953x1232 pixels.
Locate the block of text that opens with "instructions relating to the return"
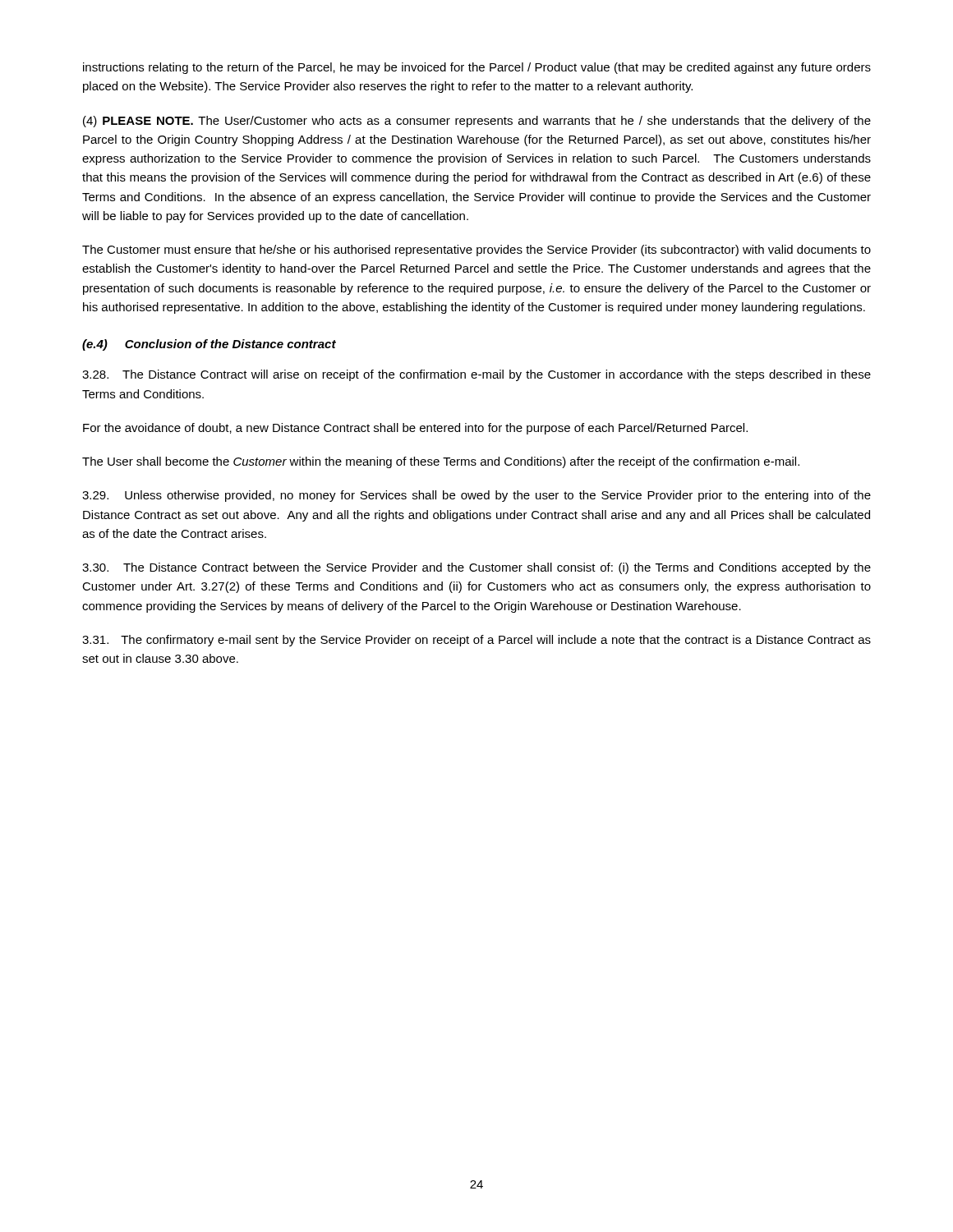tap(476, 77)
